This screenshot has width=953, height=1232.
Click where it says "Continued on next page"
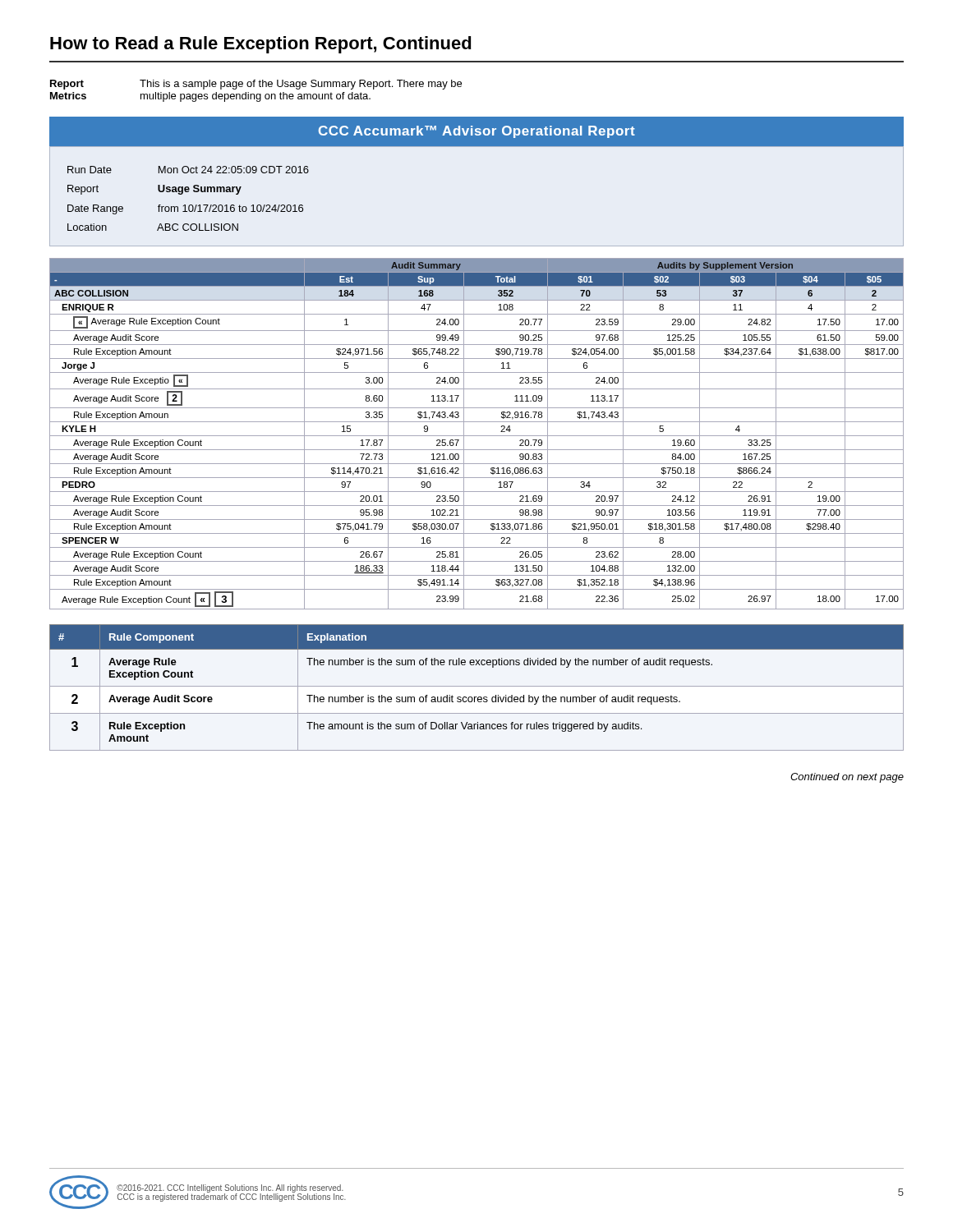point(847,776)
